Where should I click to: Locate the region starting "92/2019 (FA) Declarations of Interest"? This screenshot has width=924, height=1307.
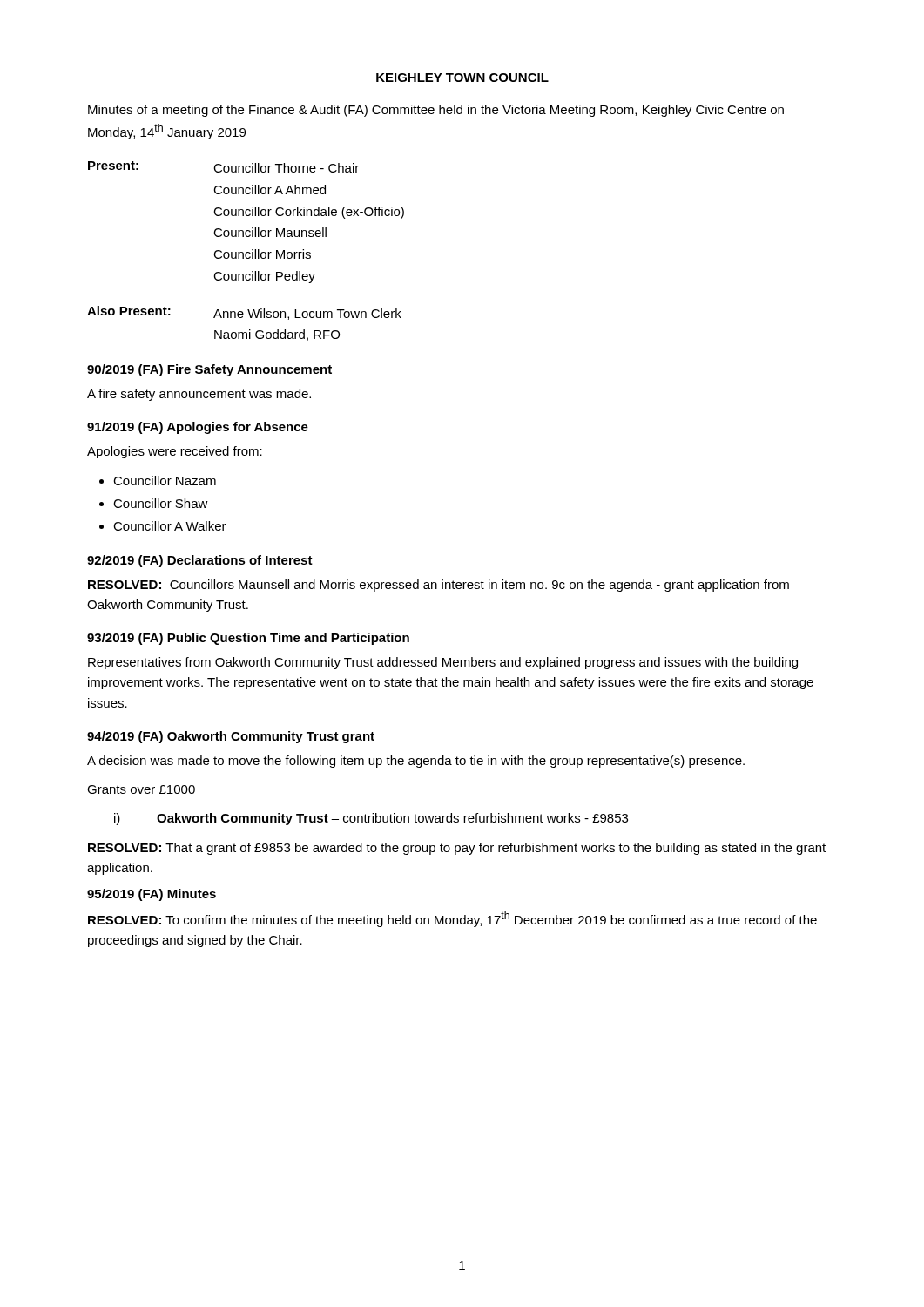click(x=200, y=559)
